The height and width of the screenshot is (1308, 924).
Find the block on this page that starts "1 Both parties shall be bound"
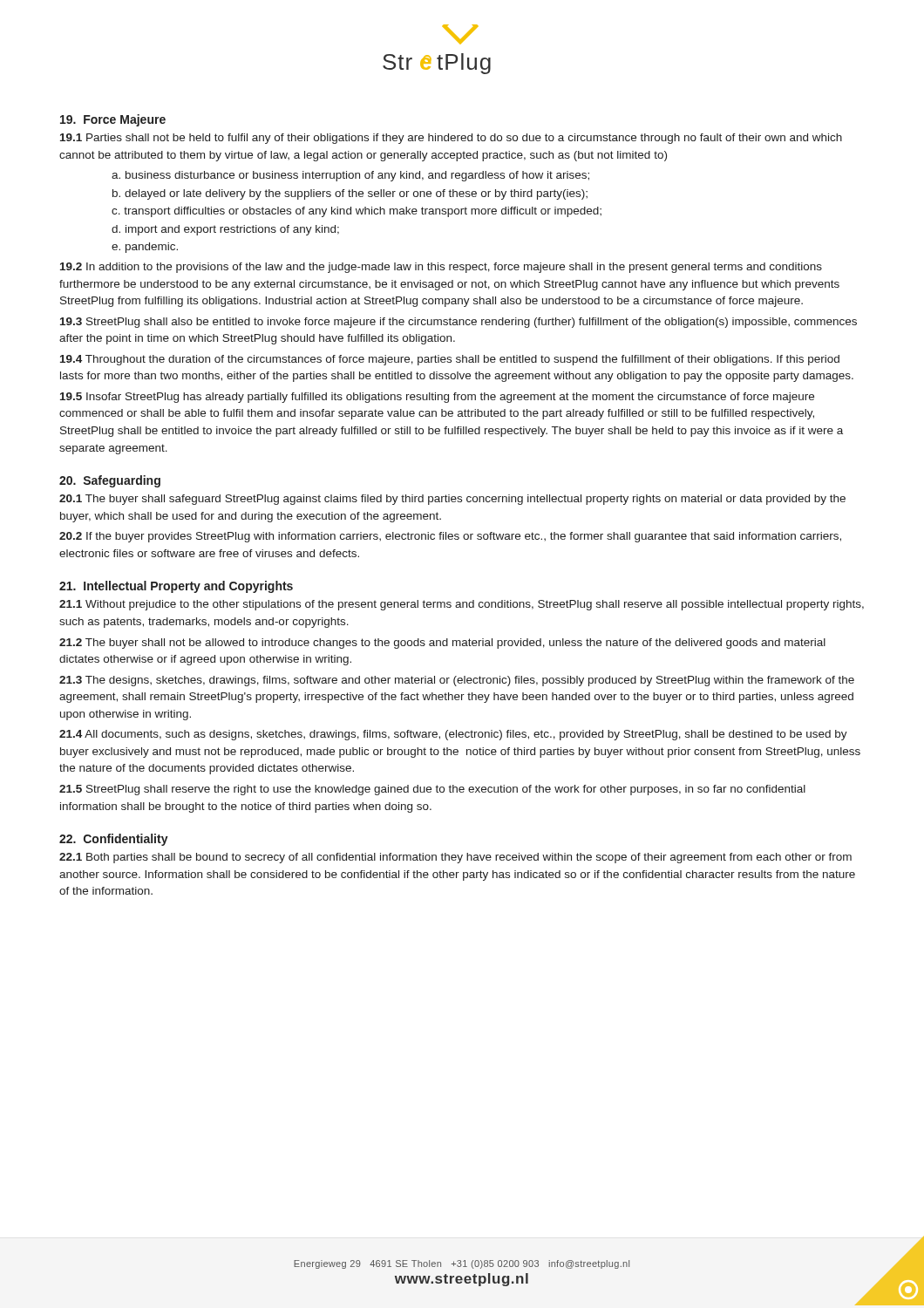457,874
